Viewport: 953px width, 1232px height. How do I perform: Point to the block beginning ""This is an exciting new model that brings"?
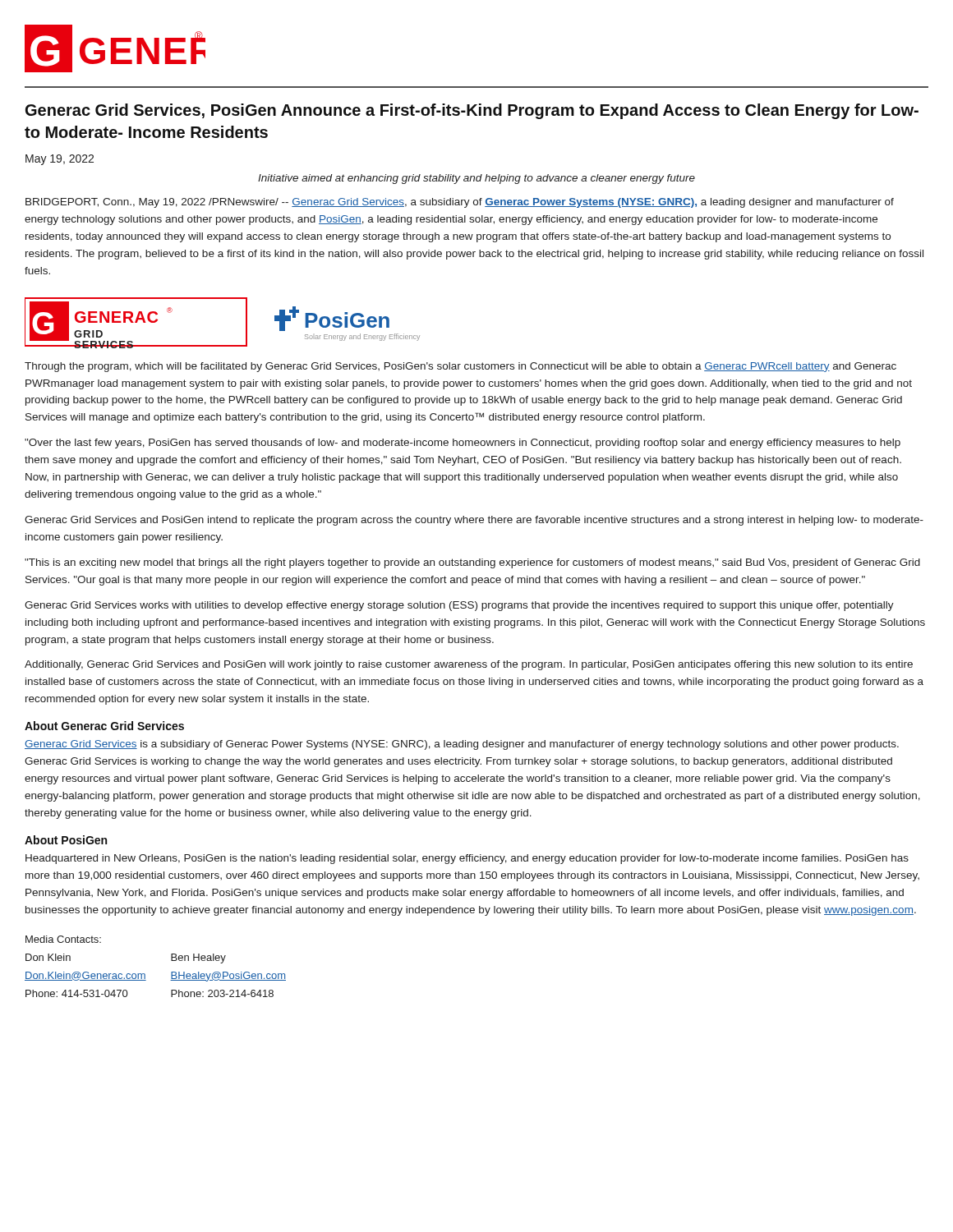(472, 571)
